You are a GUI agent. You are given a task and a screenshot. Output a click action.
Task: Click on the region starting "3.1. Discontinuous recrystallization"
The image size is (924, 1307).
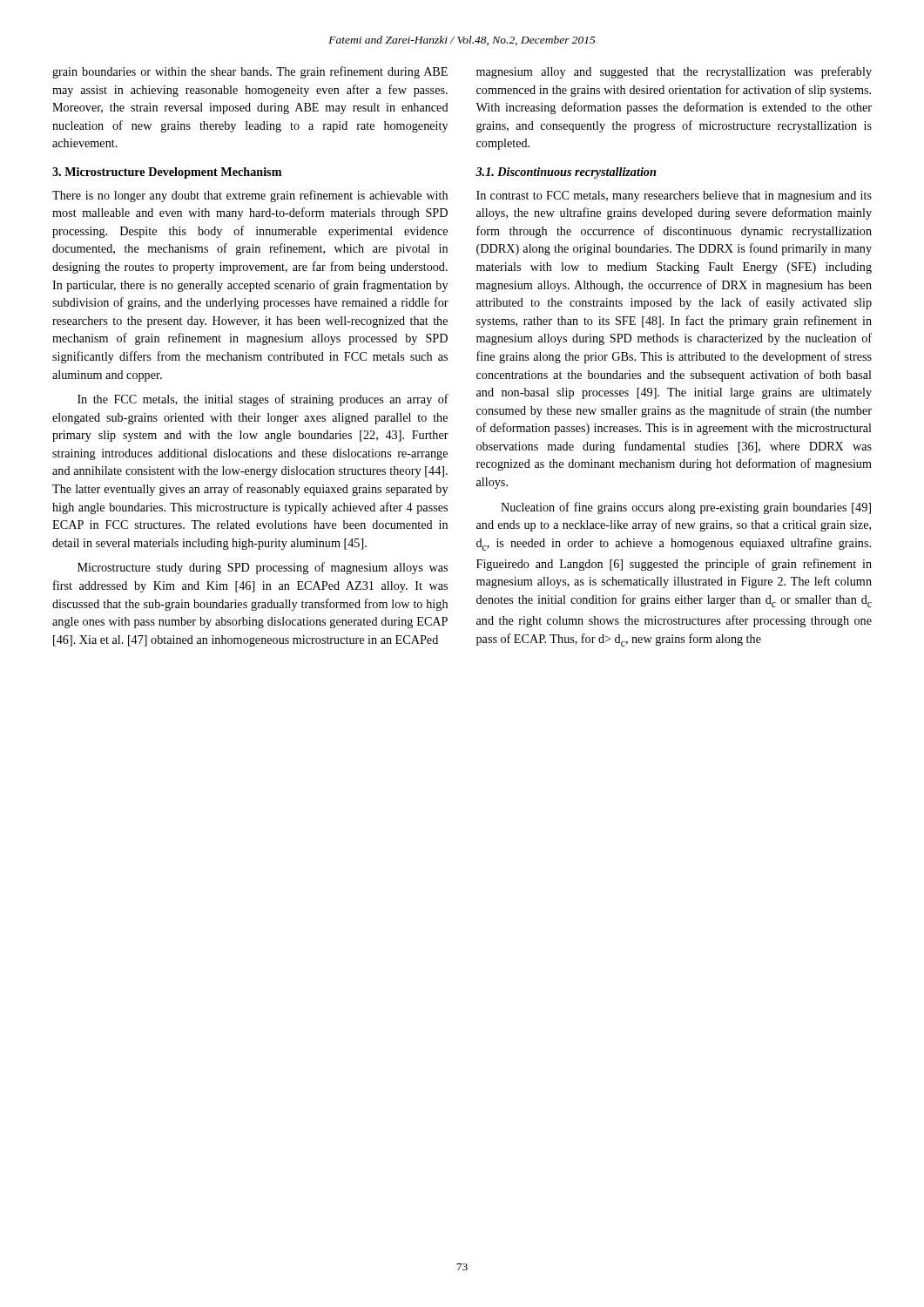pos(566,172)
